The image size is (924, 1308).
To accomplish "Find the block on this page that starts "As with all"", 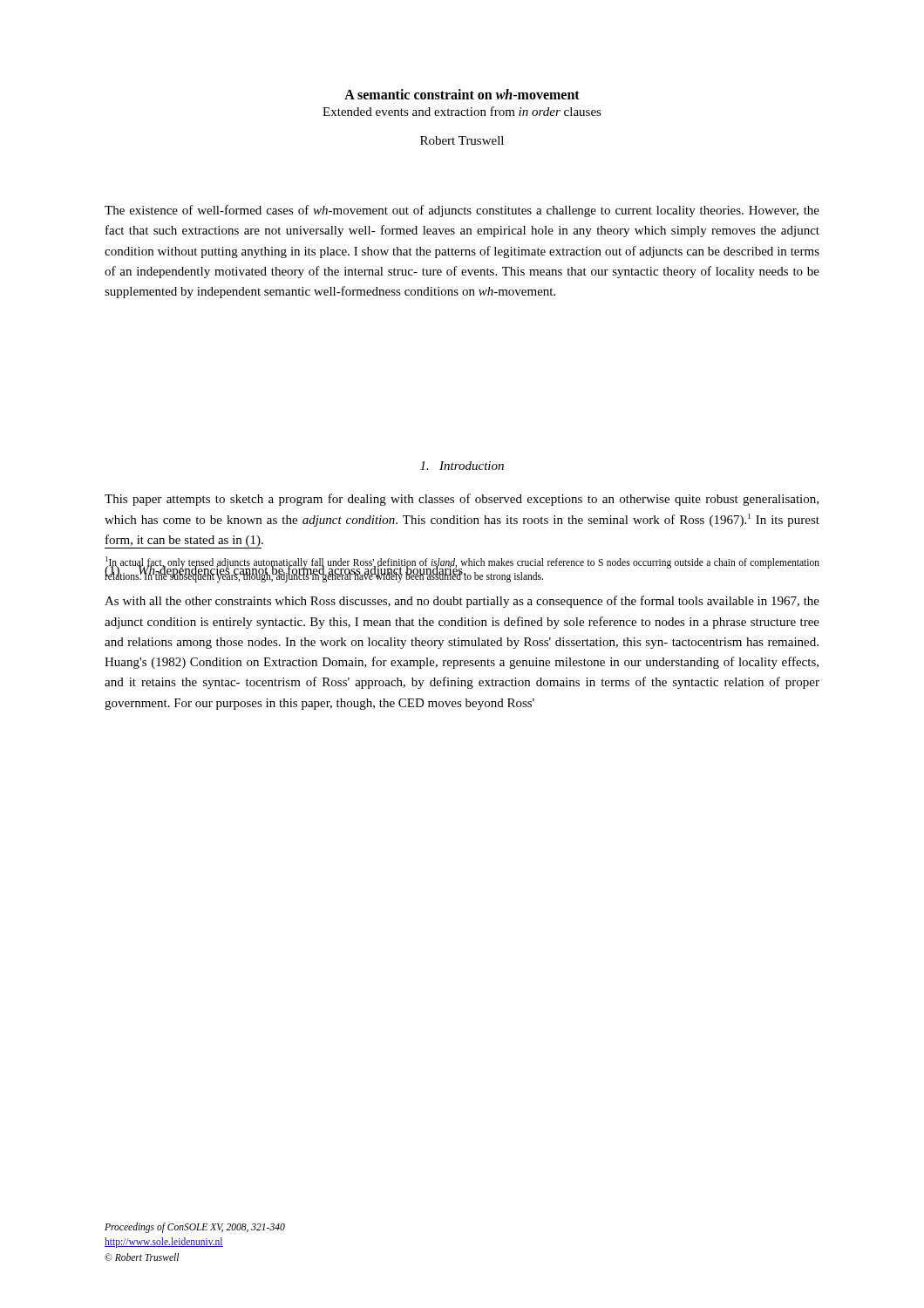I will coord(462,652).
